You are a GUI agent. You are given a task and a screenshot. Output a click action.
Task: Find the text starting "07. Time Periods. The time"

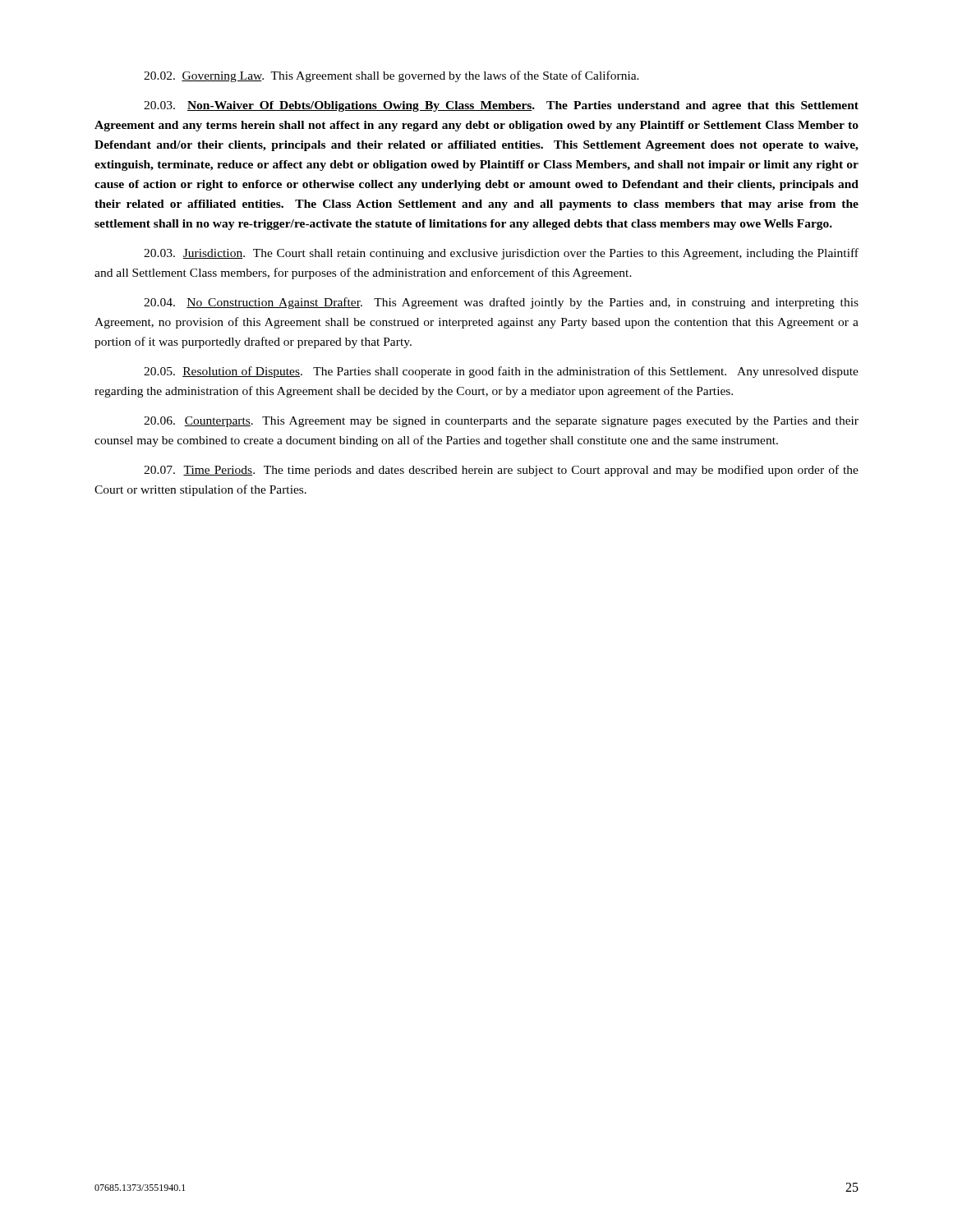pyautogui.click(x=476, y=479)
